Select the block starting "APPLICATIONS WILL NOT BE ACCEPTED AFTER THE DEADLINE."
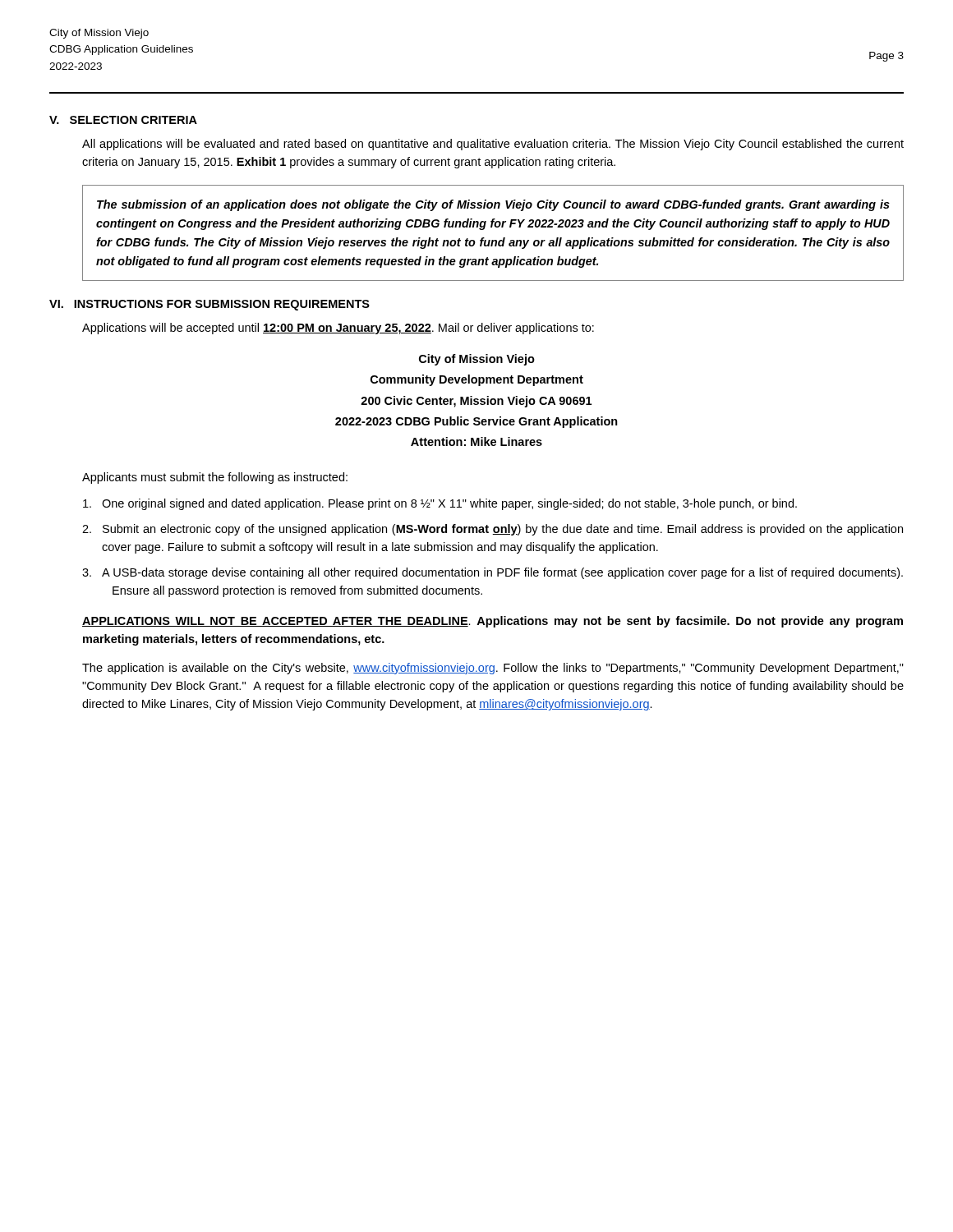This screenshot has height=1232, width=953. [x=493, y=630]
